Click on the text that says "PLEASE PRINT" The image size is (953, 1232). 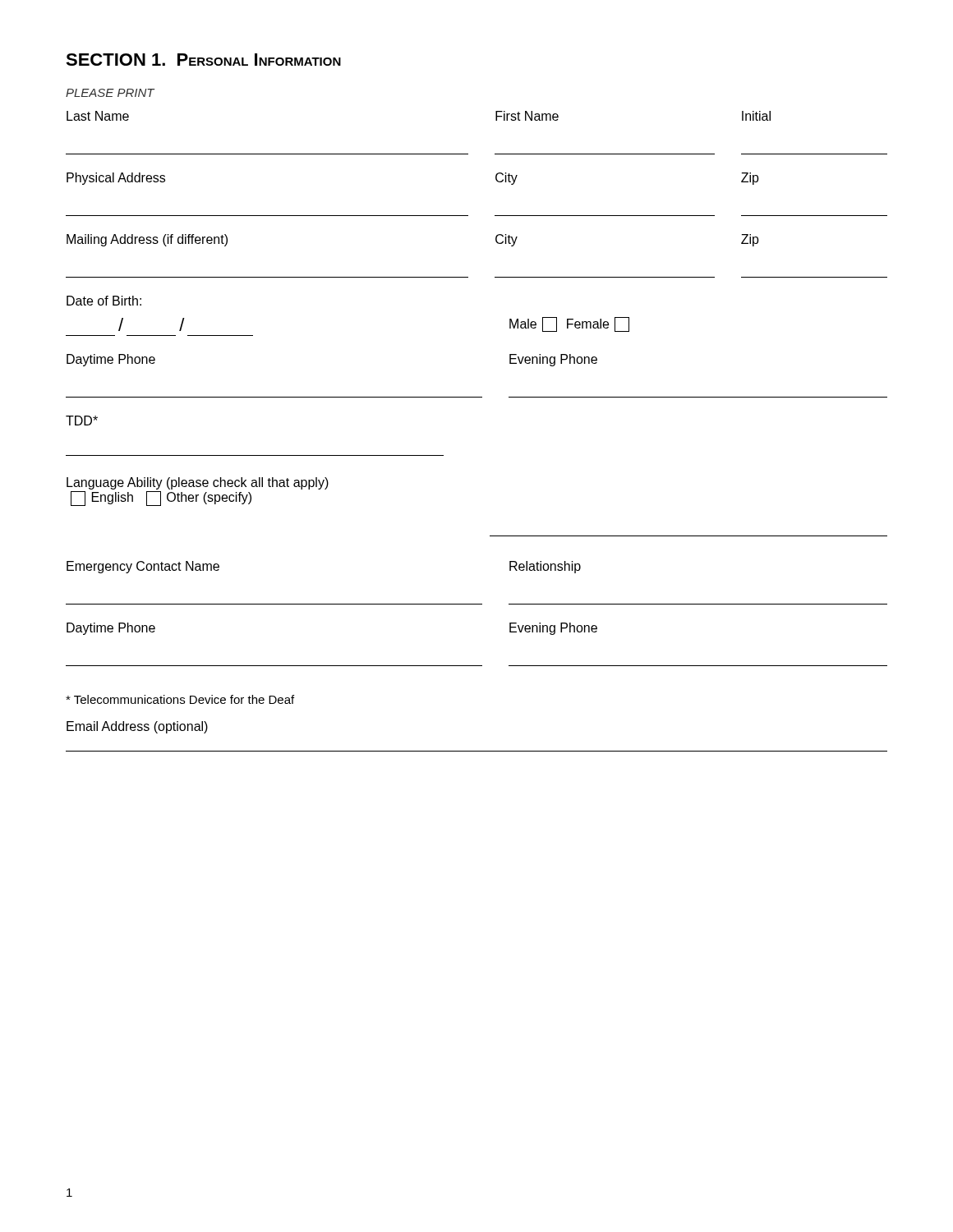coord(110,92)
